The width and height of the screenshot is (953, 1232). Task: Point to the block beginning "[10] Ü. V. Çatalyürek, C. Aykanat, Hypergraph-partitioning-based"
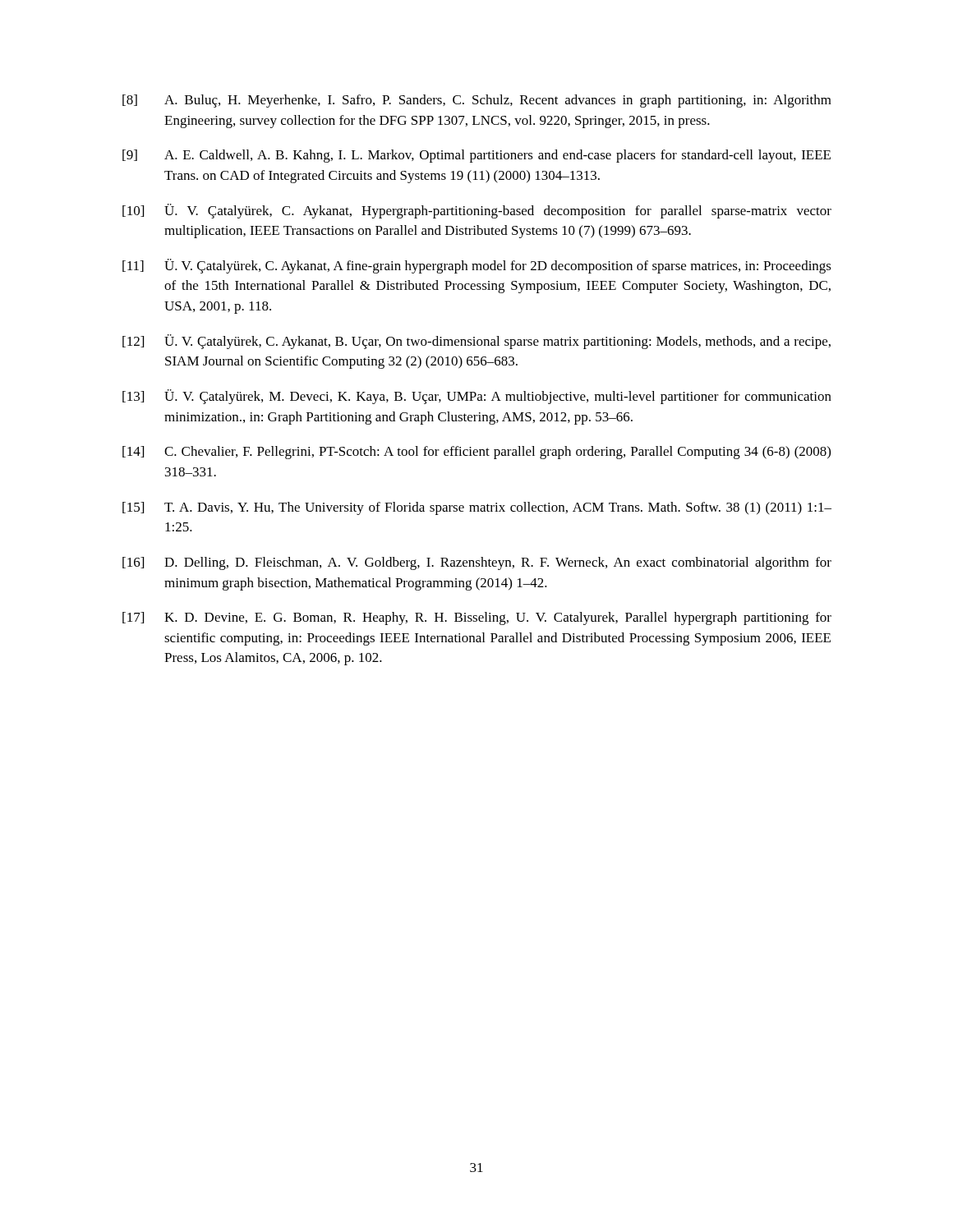pos(476,221)
